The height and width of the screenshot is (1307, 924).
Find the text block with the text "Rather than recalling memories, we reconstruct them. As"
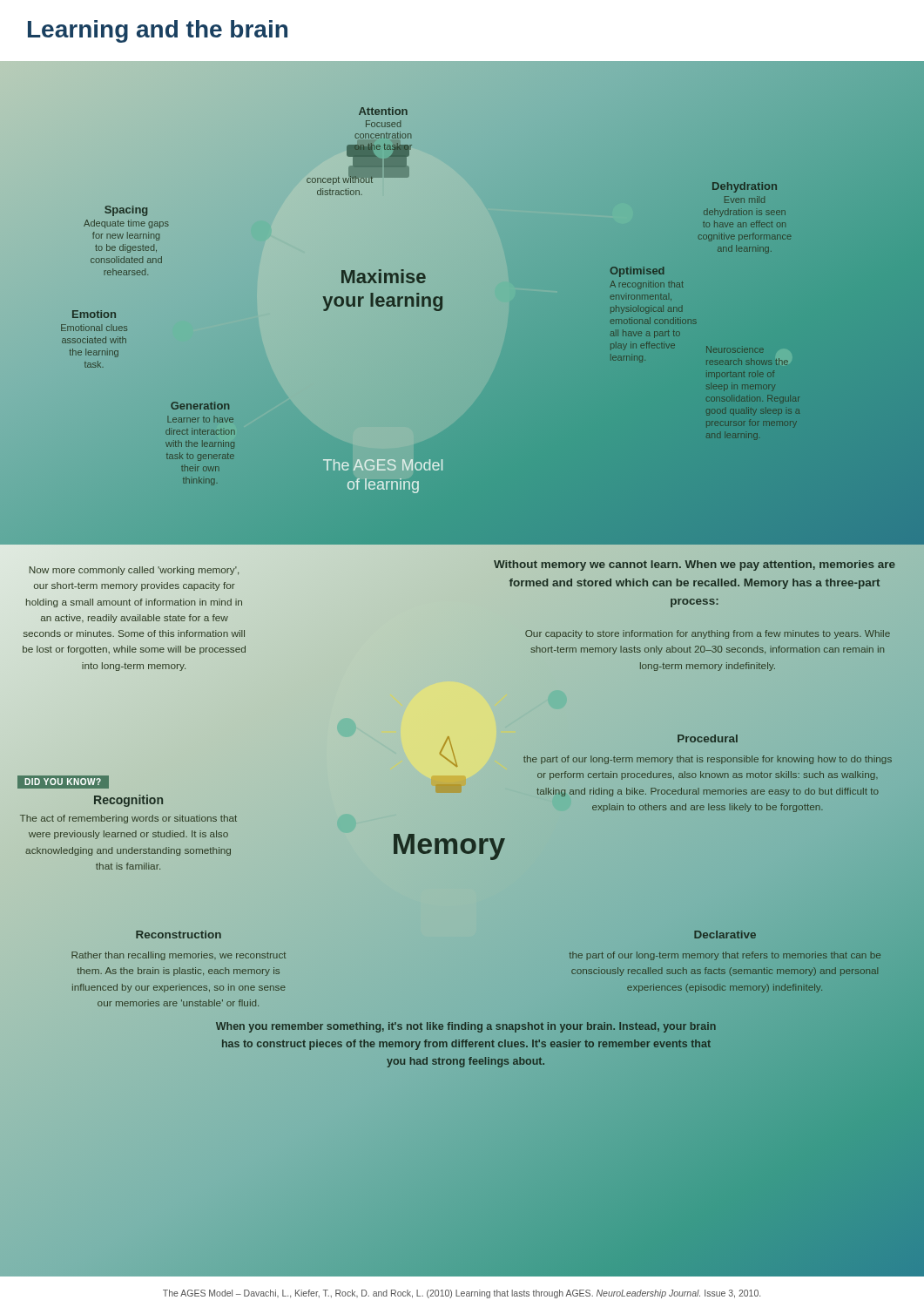179,979
